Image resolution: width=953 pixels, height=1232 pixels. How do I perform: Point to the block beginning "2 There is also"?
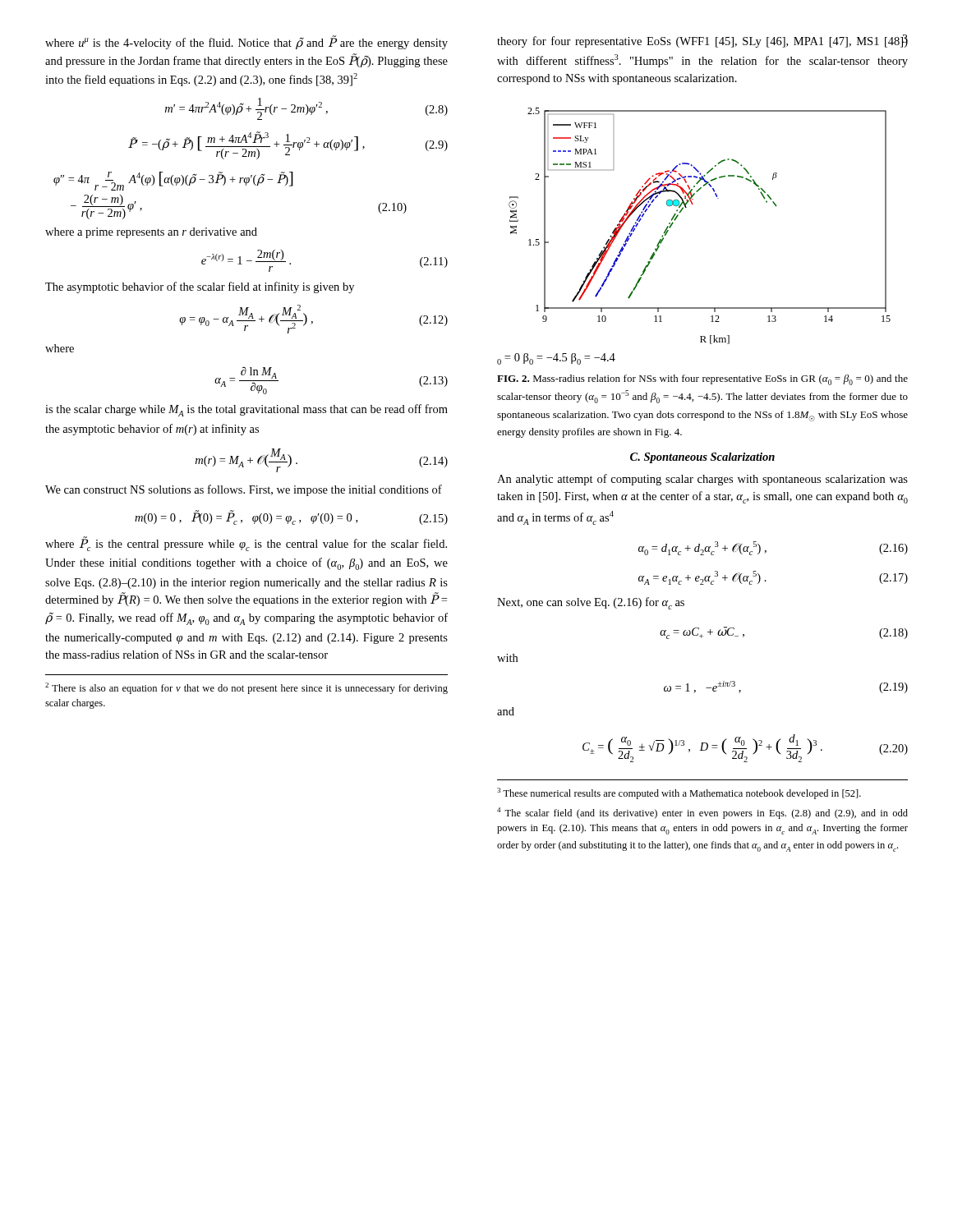pos(246,695)
